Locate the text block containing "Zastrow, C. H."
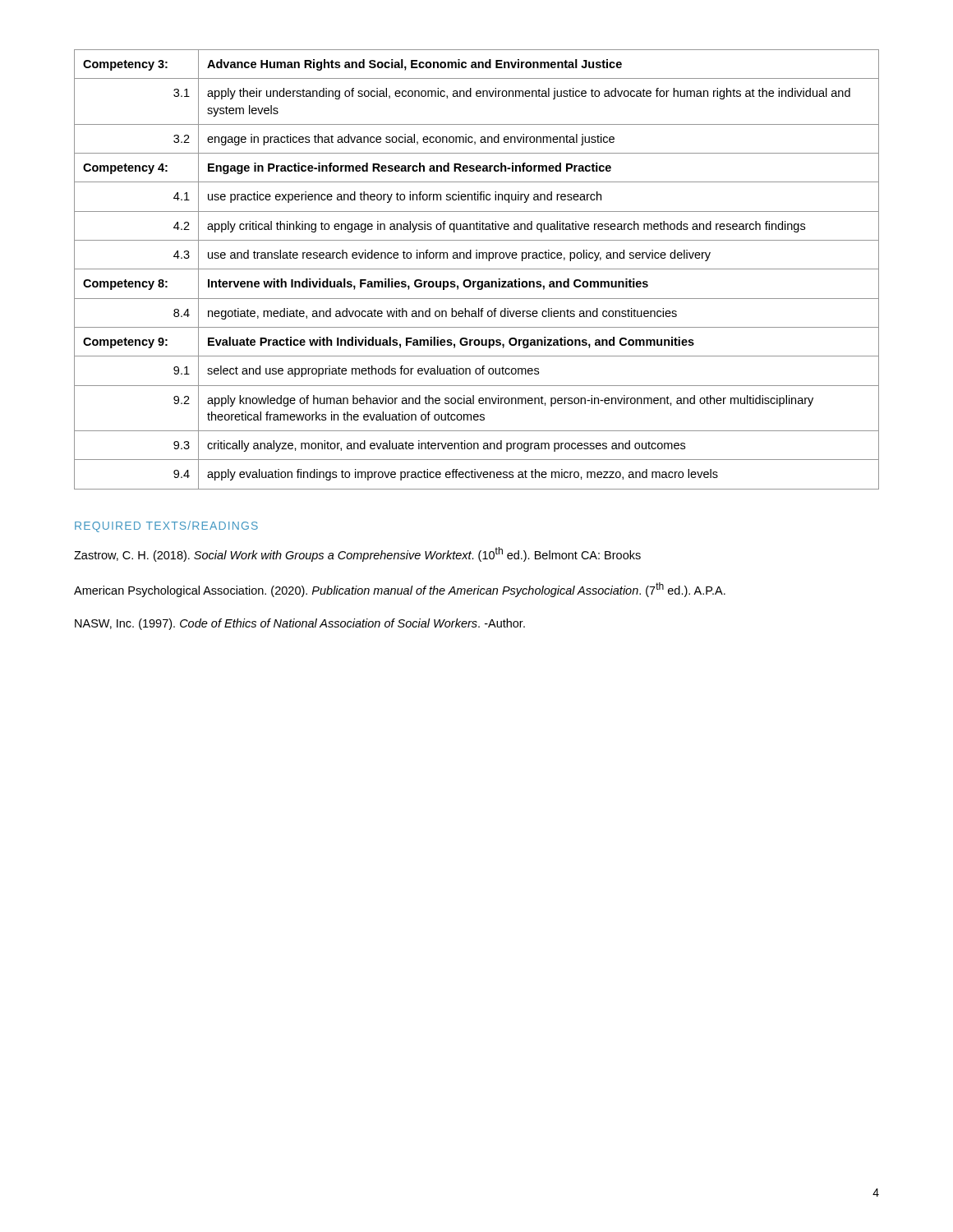 (x=357, y=553)
